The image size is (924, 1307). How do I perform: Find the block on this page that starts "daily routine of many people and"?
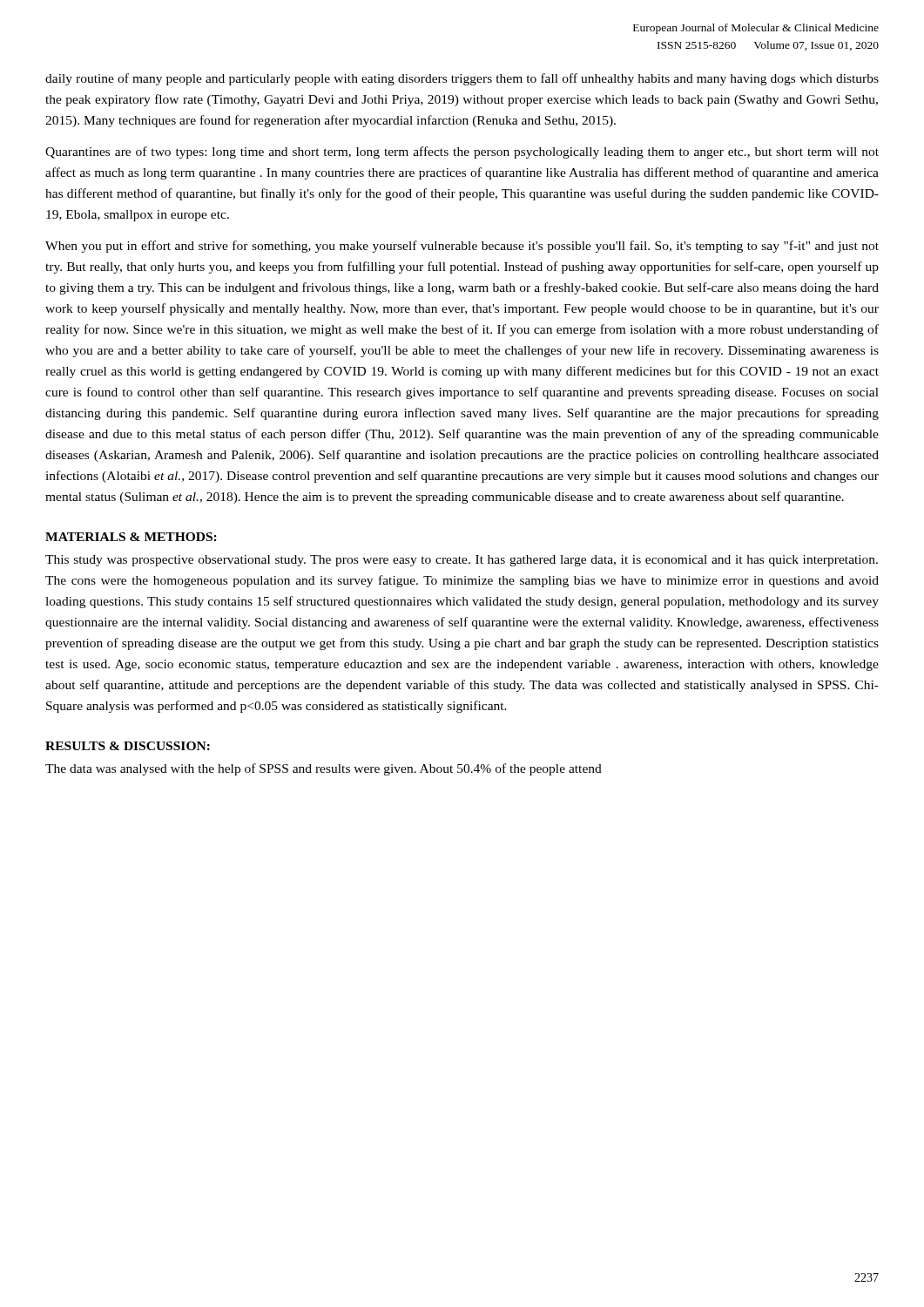coord(462,99)
